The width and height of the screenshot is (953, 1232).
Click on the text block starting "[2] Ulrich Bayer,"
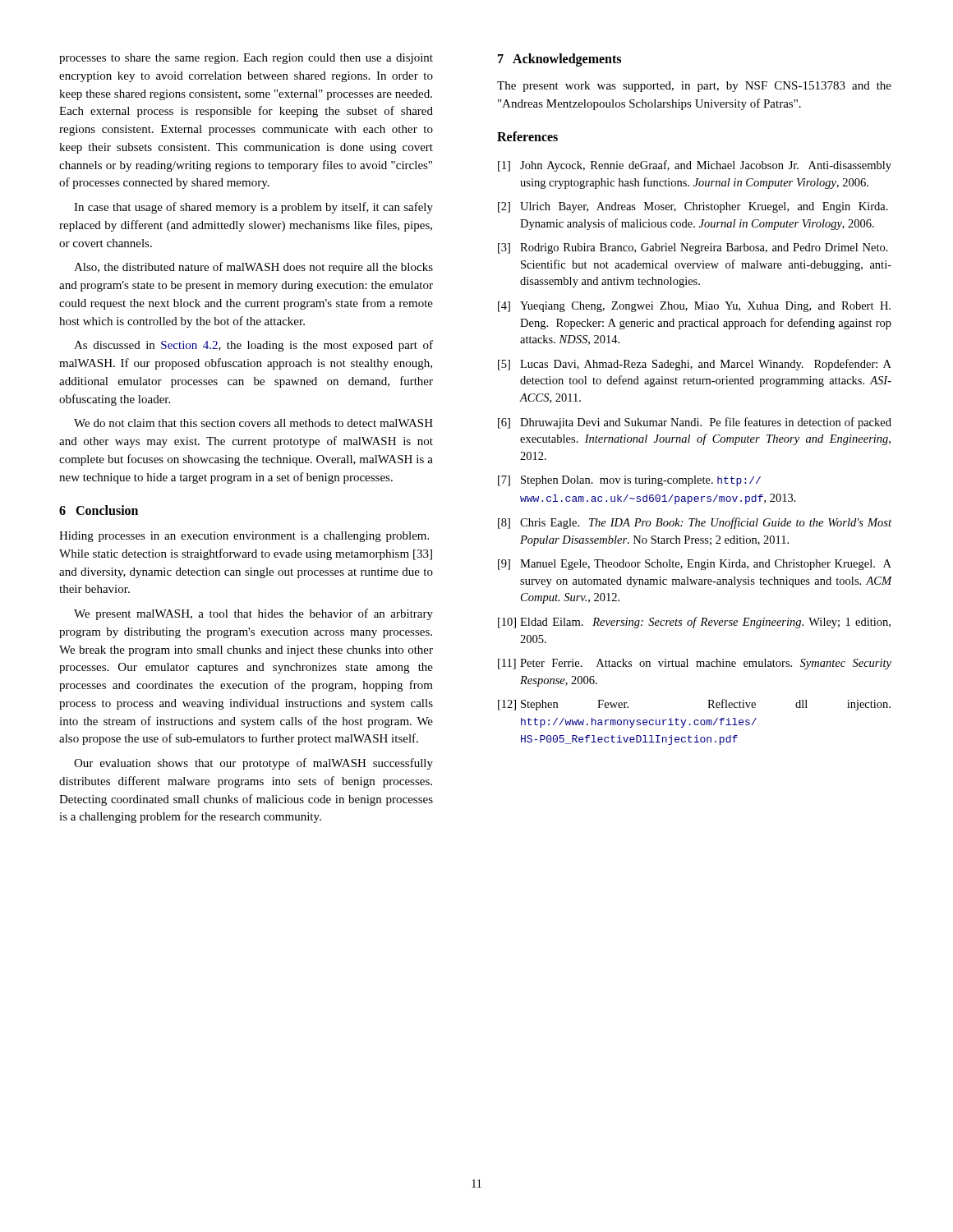tap(694, 215)
